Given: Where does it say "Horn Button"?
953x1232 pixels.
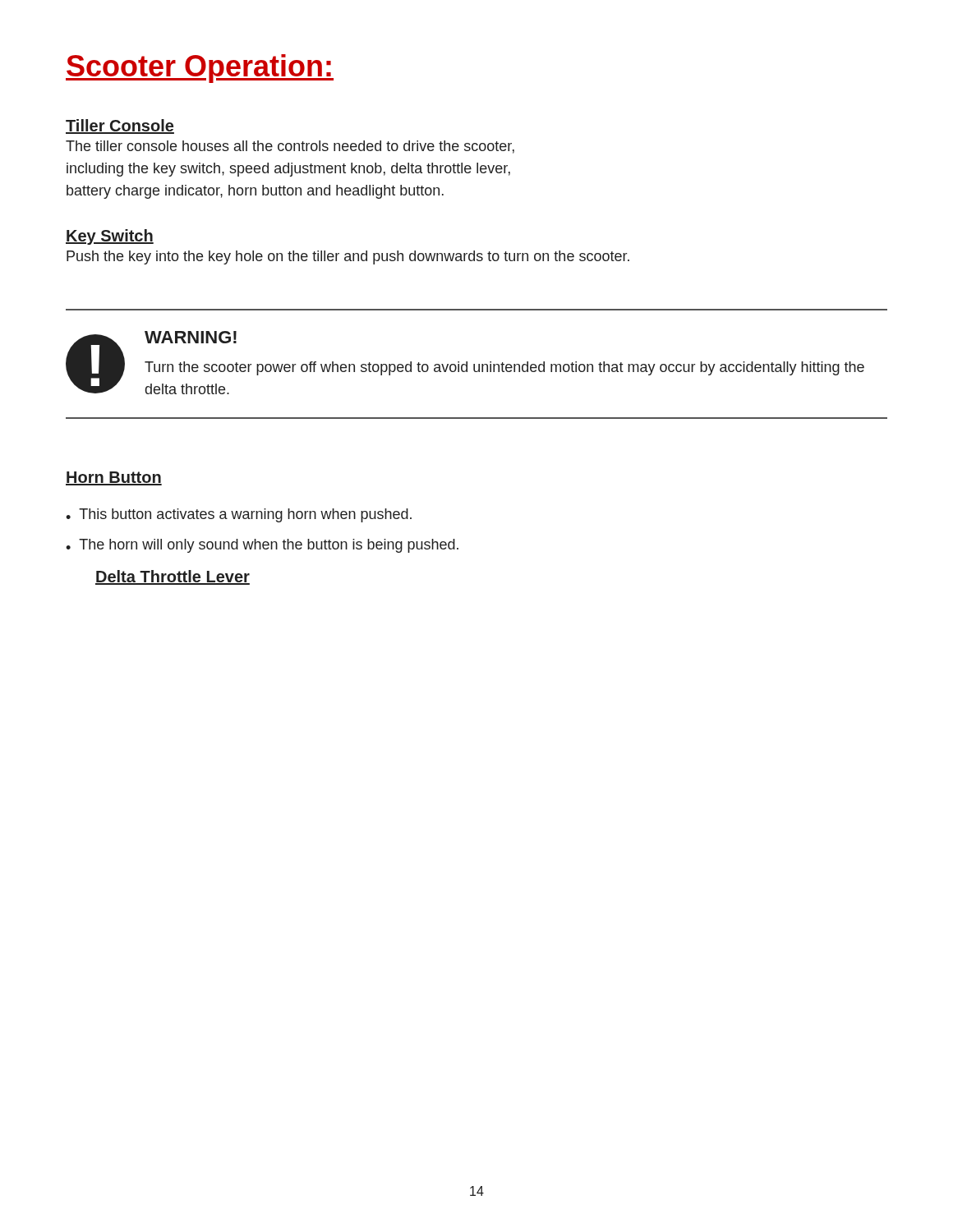Looking at the screenshot, I should 114,477.
